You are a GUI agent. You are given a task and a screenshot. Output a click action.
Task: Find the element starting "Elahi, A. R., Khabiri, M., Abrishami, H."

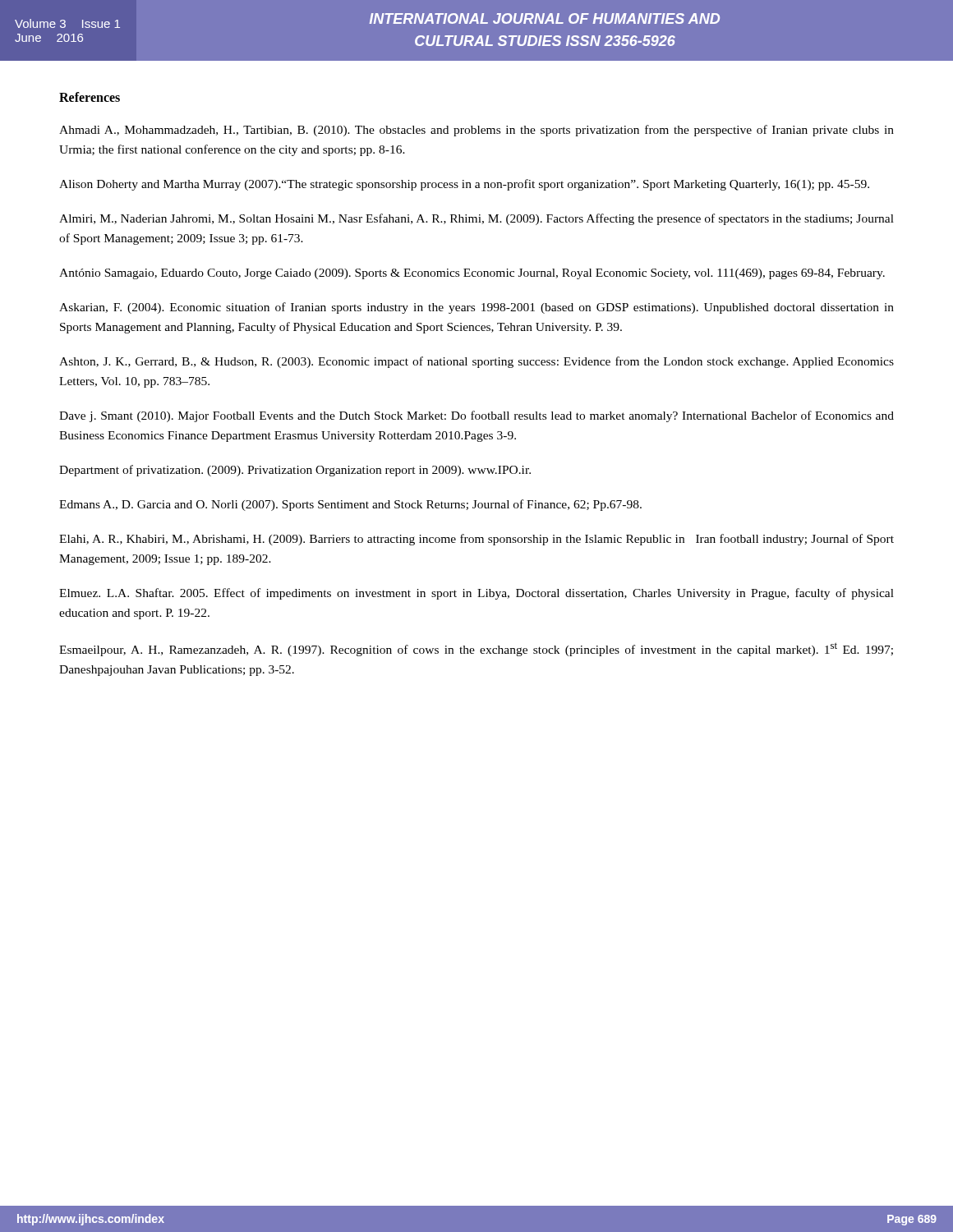tap(476, 548)
